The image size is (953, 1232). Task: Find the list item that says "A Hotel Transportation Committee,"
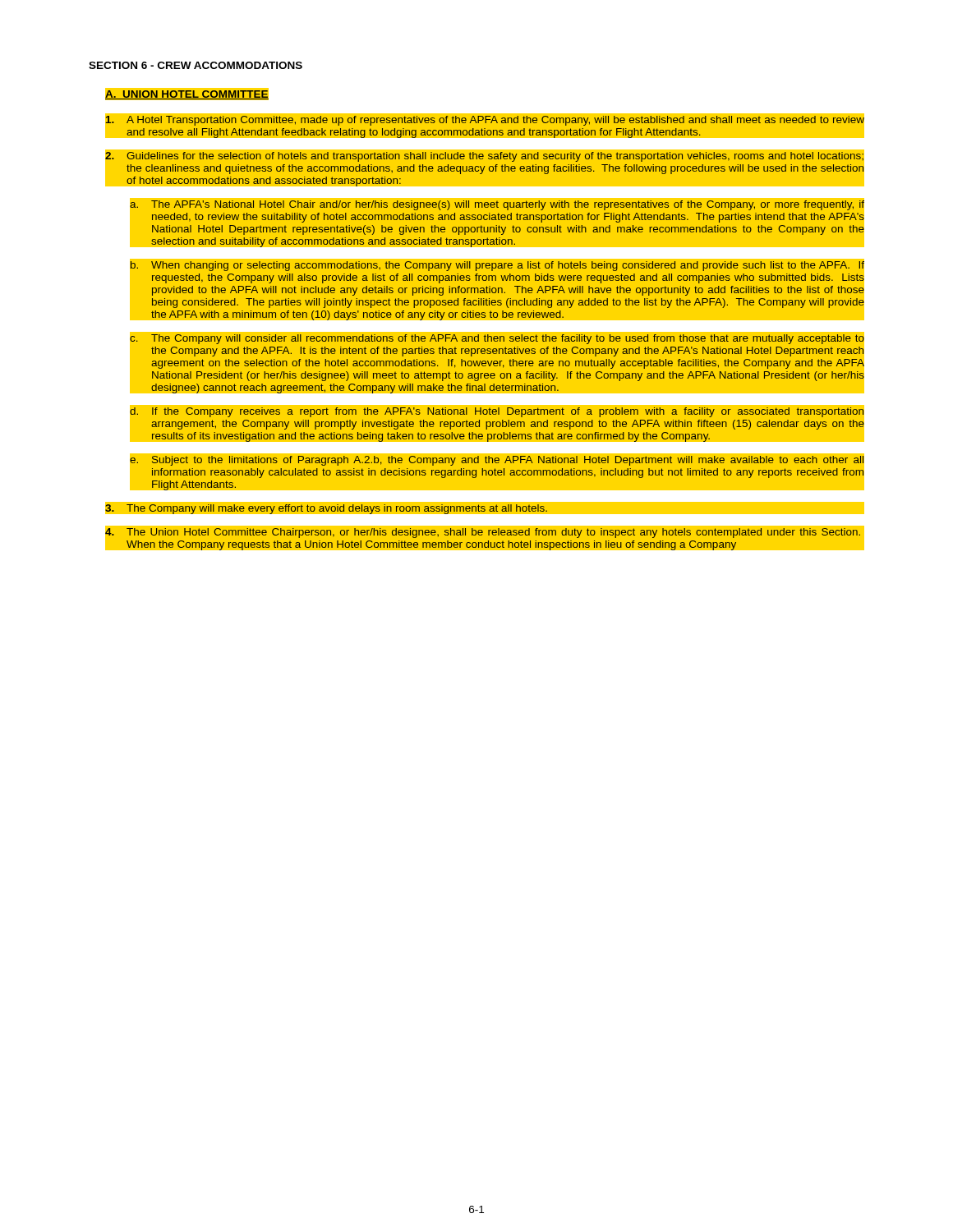tap(485, 126)
